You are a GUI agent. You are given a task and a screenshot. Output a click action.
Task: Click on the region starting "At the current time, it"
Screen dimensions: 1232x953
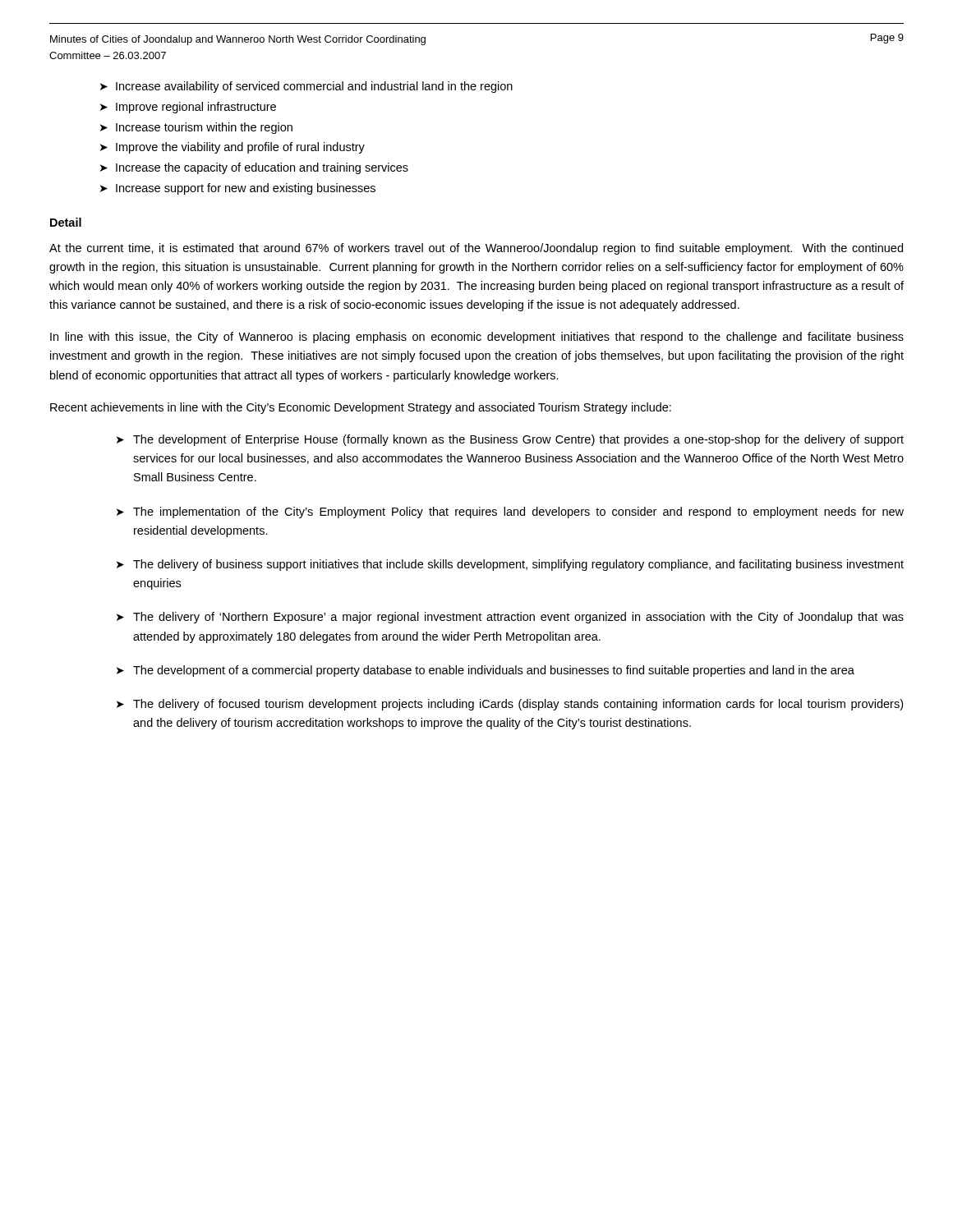tap(476, 276)
